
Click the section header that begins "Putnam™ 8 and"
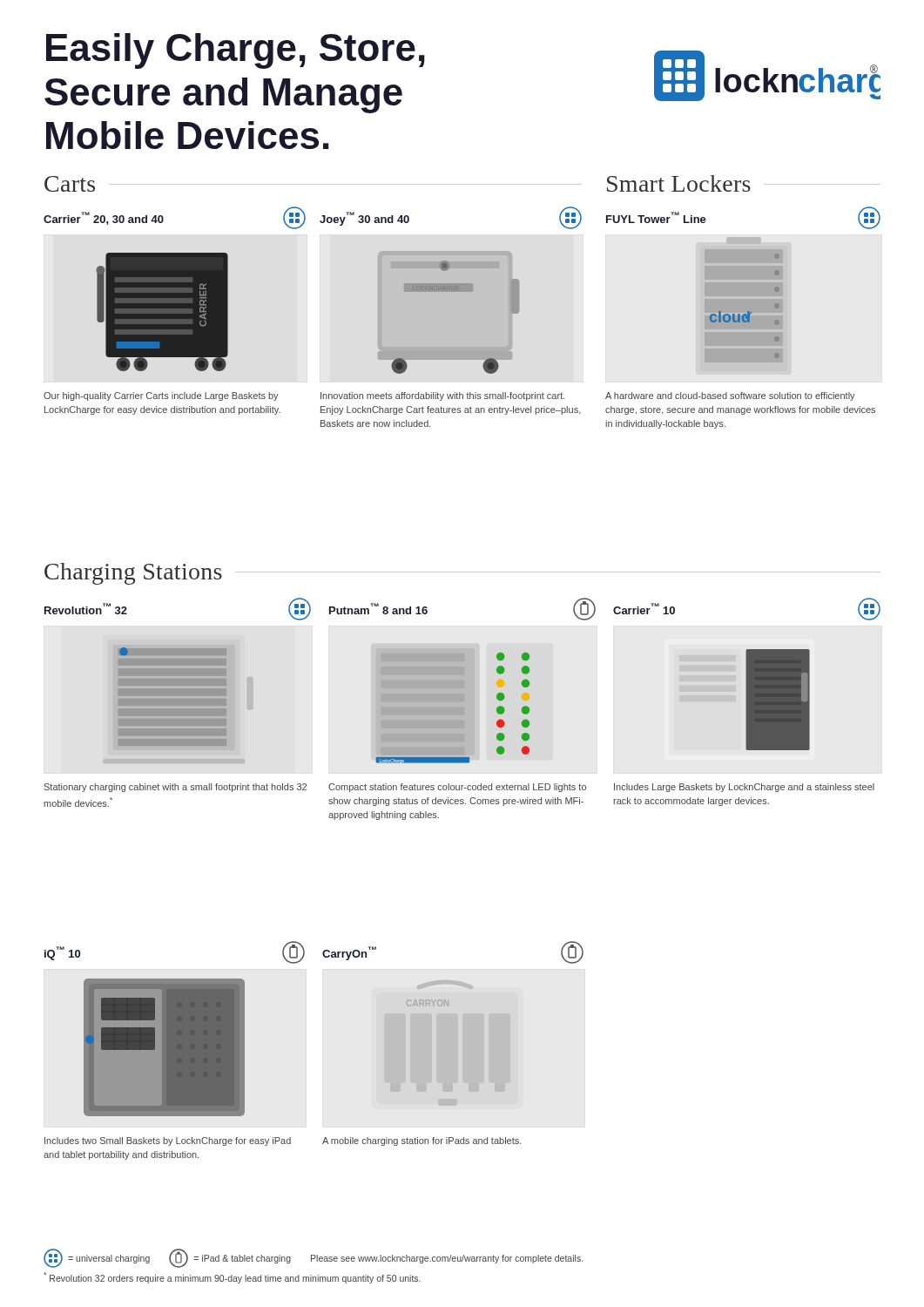tap(378, 609)
